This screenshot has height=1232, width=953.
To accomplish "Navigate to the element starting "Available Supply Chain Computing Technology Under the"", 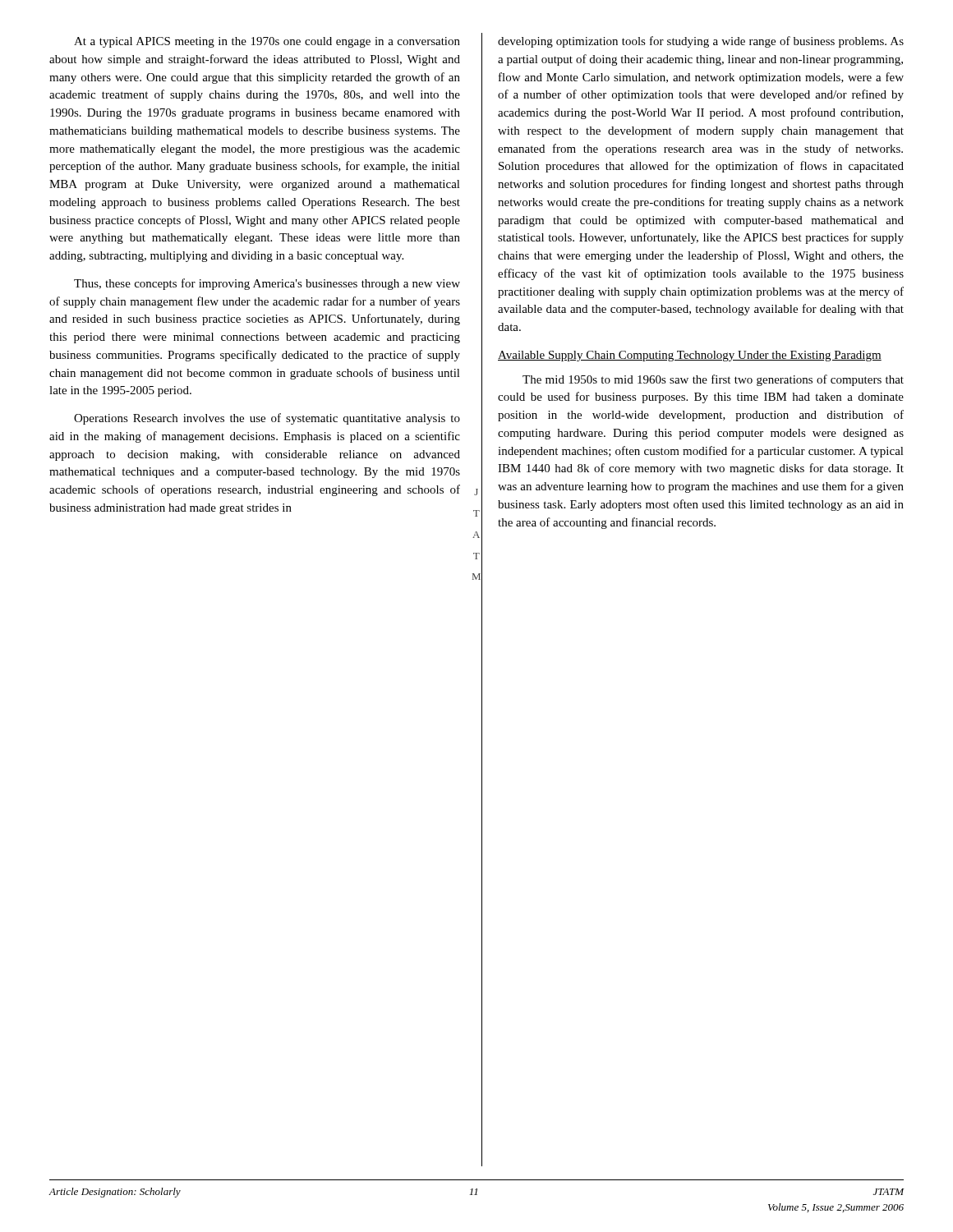I will click(x=690, y=355).
